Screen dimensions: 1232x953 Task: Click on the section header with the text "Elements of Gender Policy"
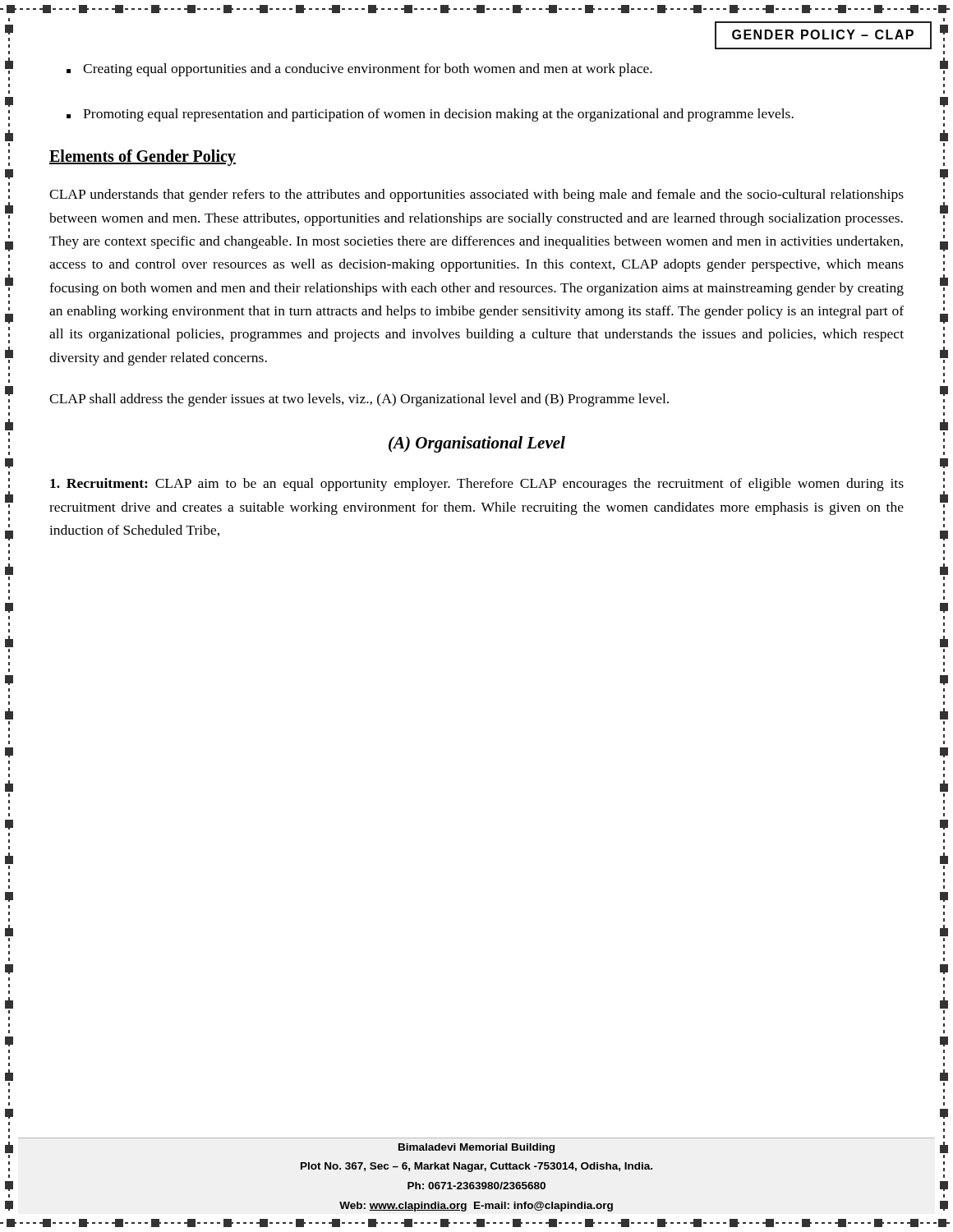click(x=142, y=156)
